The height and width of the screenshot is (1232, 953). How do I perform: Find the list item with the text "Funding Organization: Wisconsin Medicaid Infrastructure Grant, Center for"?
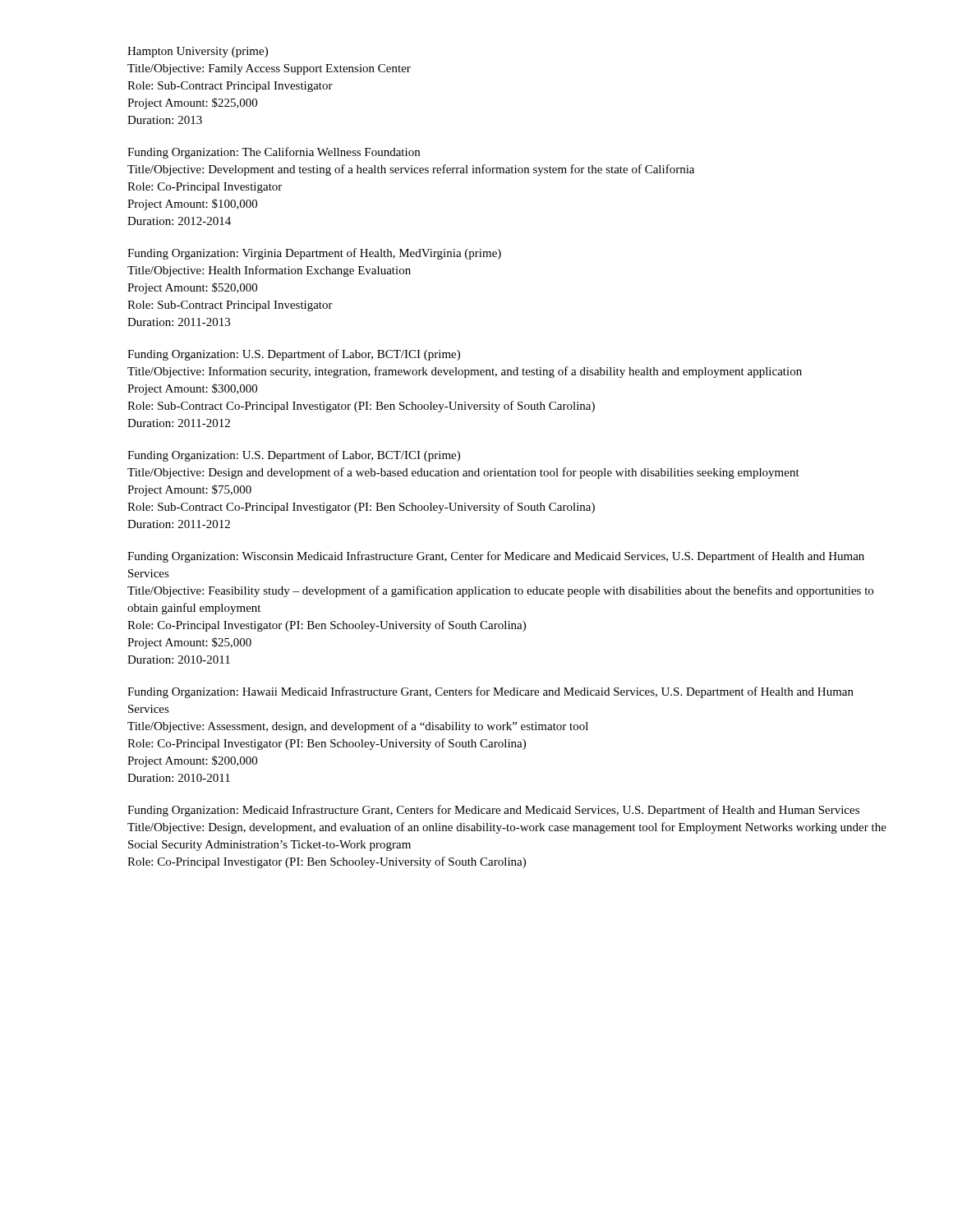coord(496,557)
